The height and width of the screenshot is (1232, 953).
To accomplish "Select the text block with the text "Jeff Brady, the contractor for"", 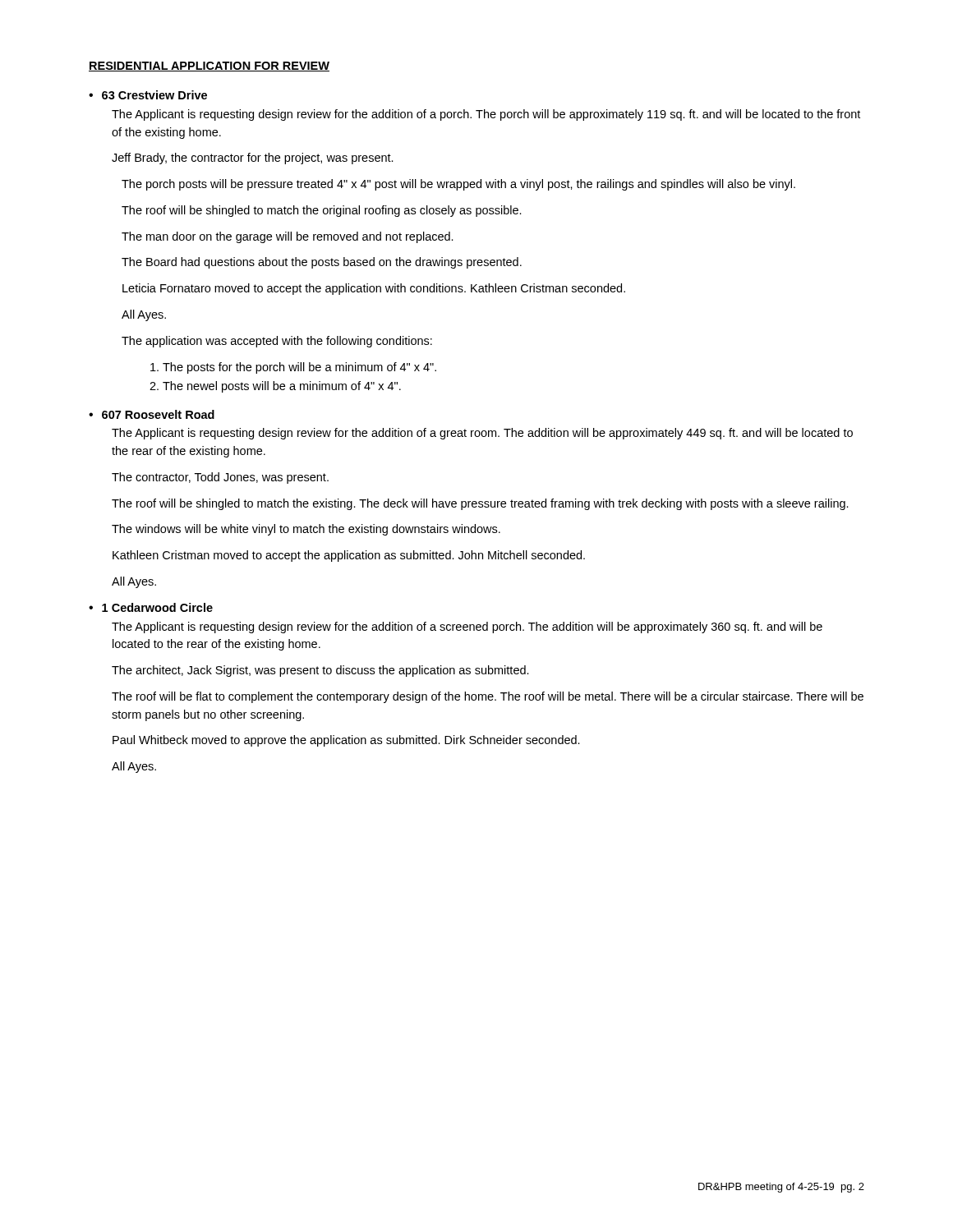I will click(253, 158).
